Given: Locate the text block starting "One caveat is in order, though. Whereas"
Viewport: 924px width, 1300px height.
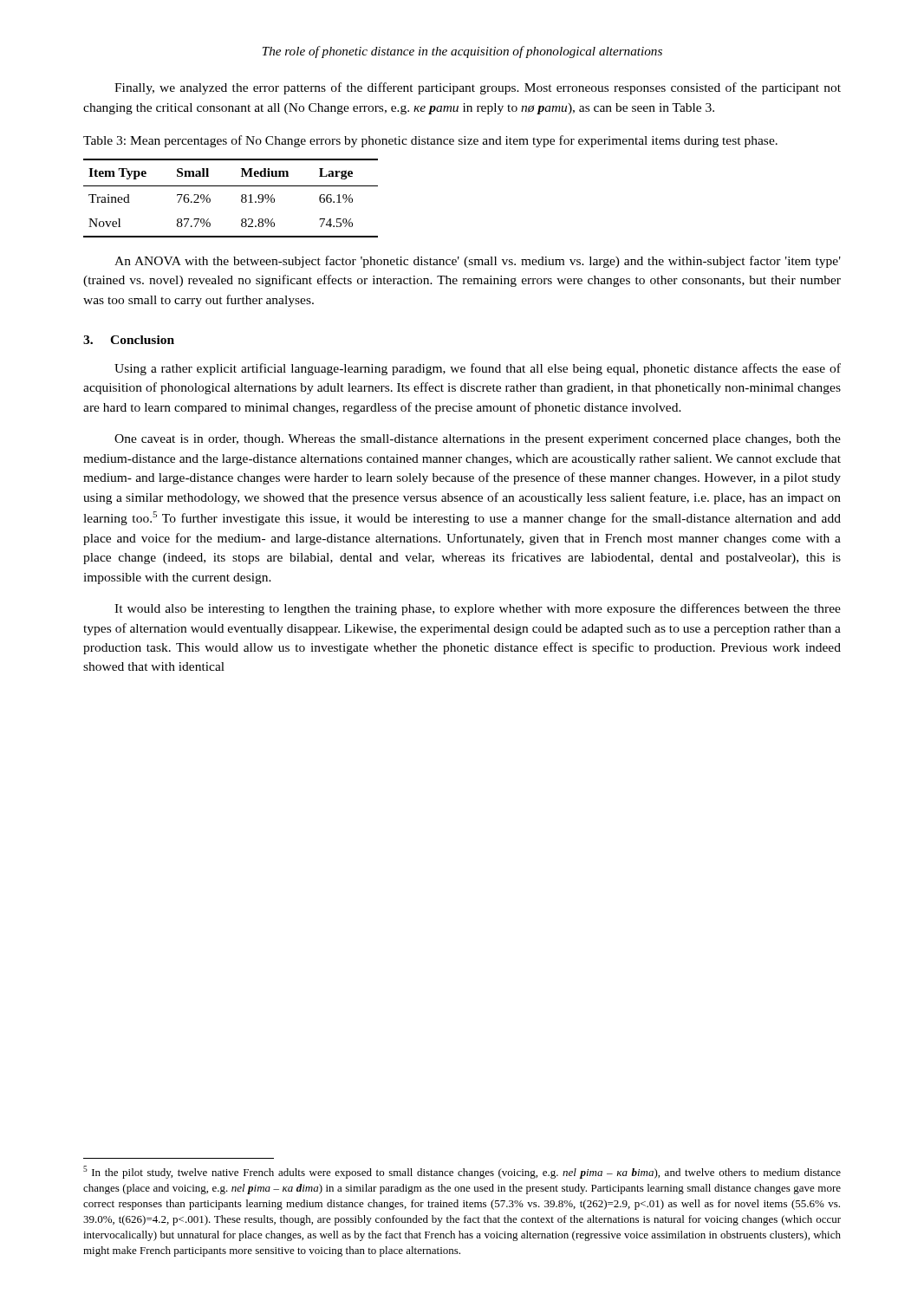Looking at the screenshot, I should 462,507.
